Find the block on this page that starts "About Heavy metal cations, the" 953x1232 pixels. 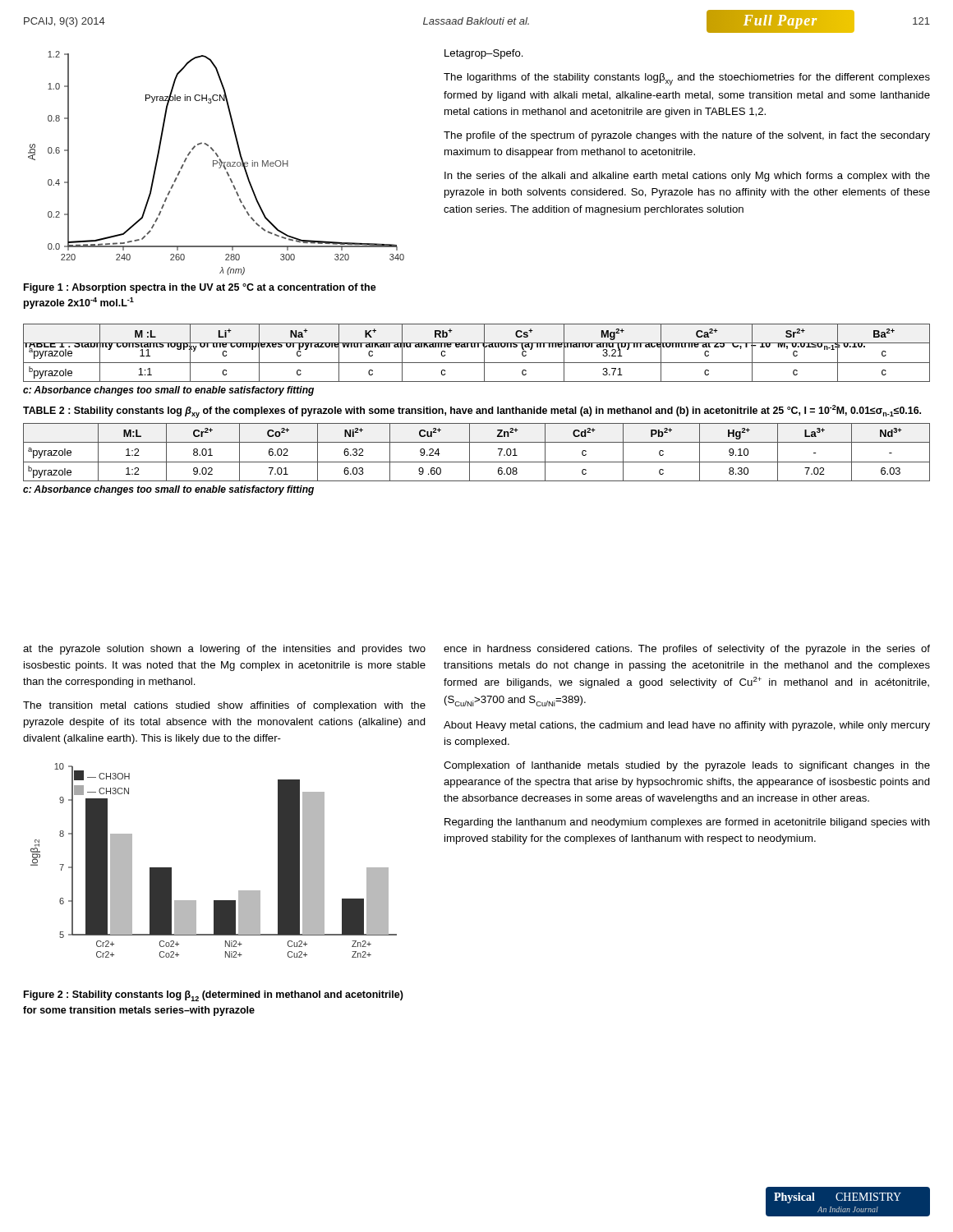coord(687,733)
